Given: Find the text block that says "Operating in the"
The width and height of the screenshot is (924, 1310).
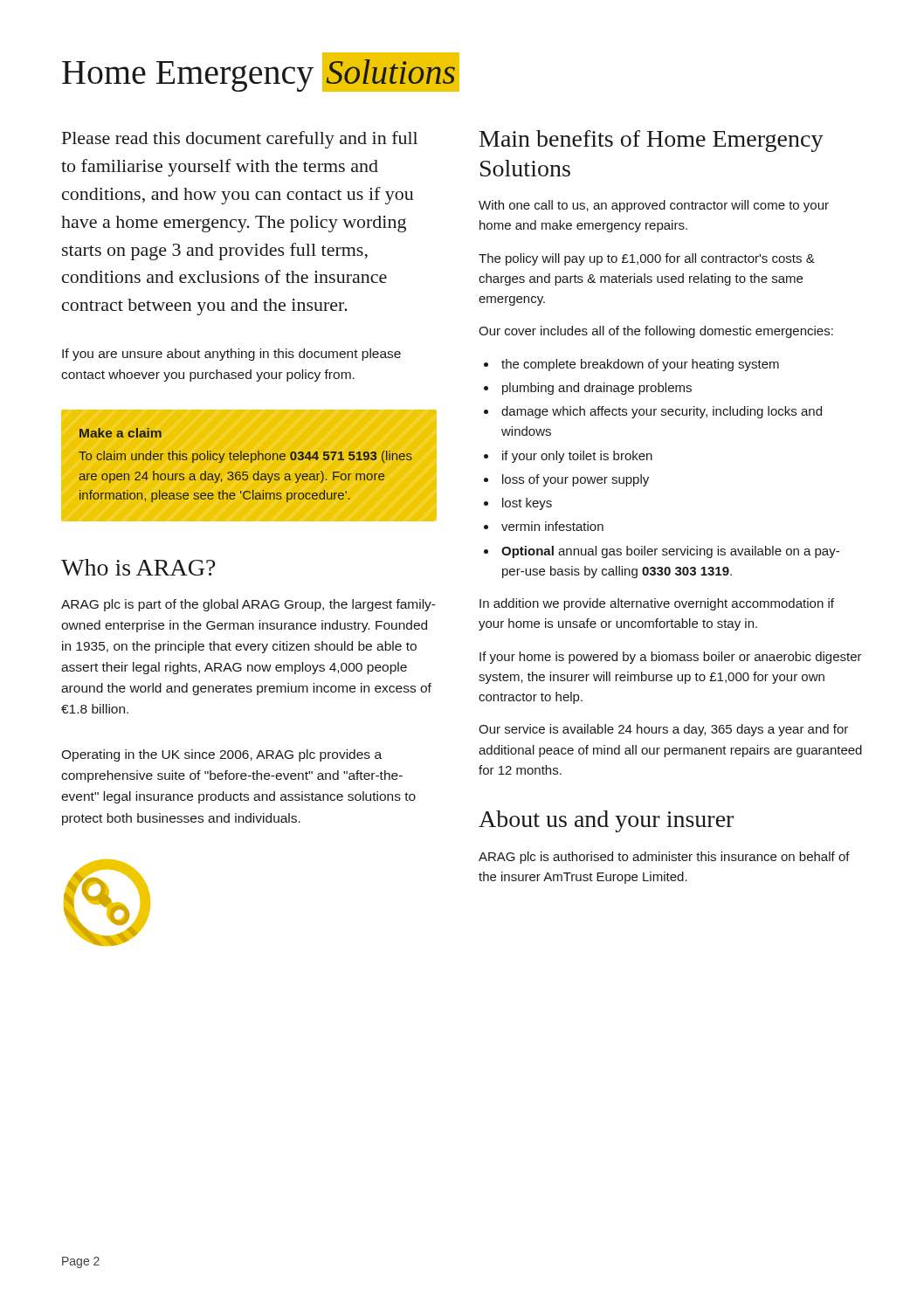Looking at the screenshot, I should 249,786.
